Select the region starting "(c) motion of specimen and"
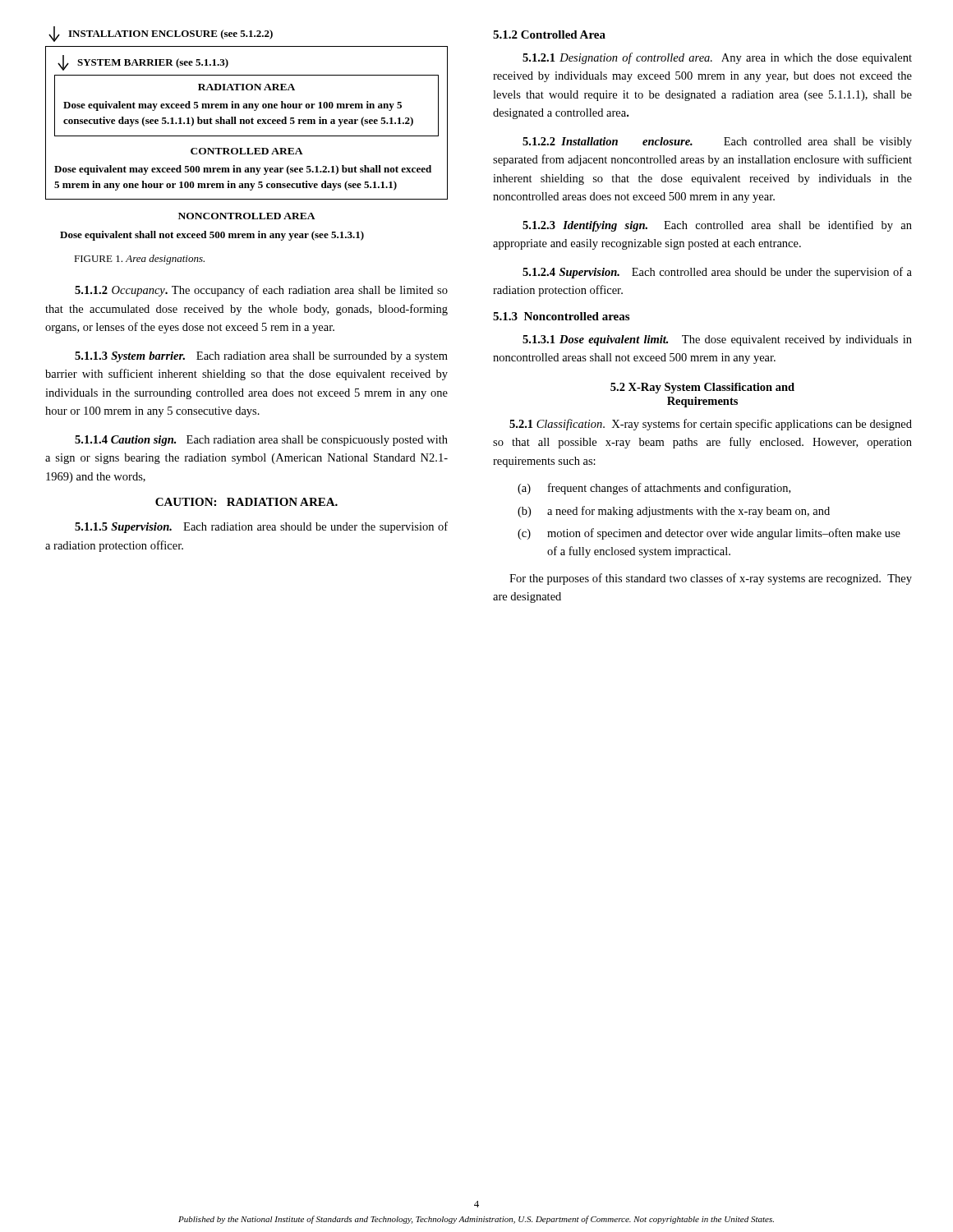Screen dimensions: 1232x953 coord(715,543)
